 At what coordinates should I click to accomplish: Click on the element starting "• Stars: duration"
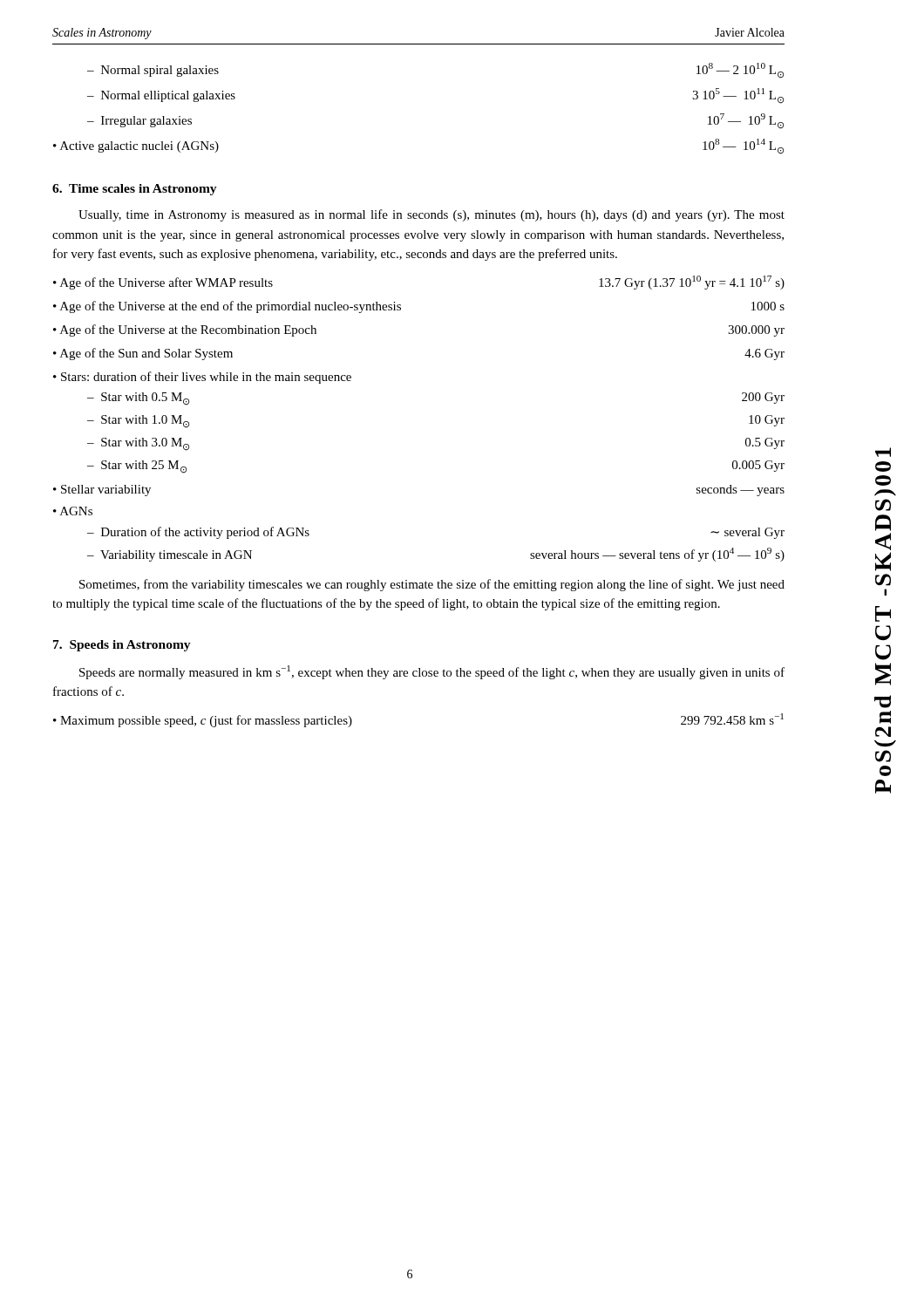point(202,376)
